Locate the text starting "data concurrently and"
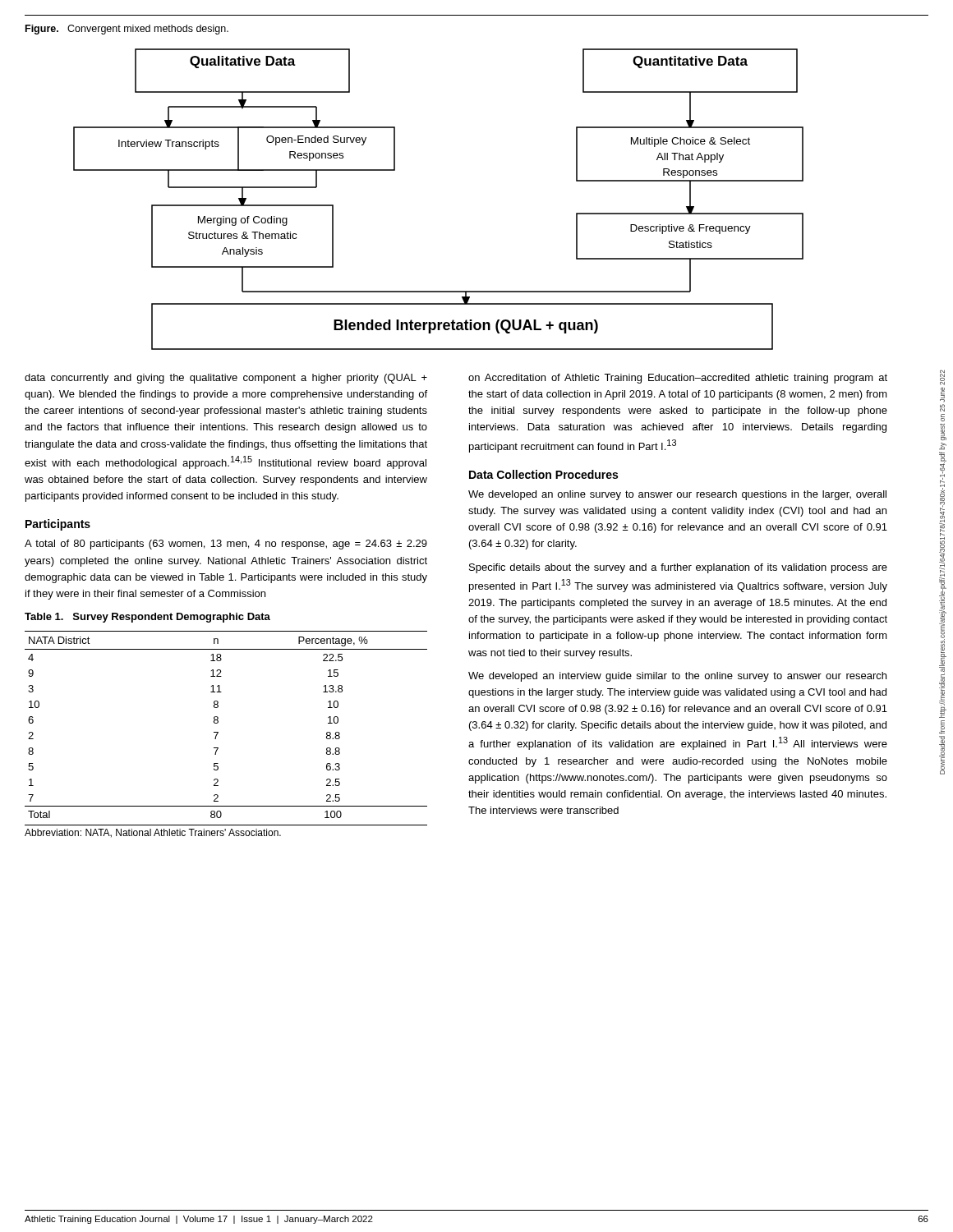 tap(226, 437)
